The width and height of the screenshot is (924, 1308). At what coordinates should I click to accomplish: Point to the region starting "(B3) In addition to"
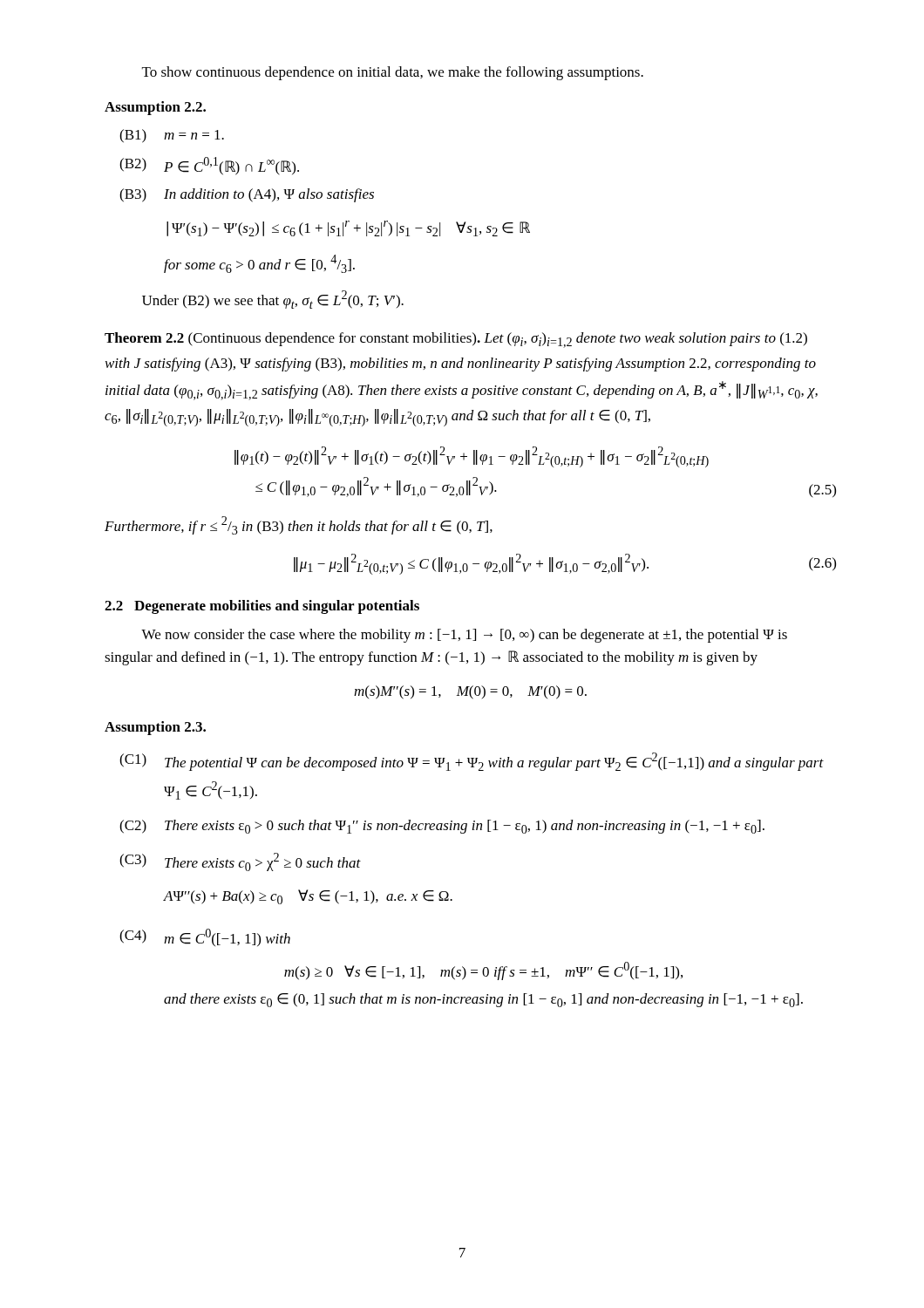coord(325,231)
